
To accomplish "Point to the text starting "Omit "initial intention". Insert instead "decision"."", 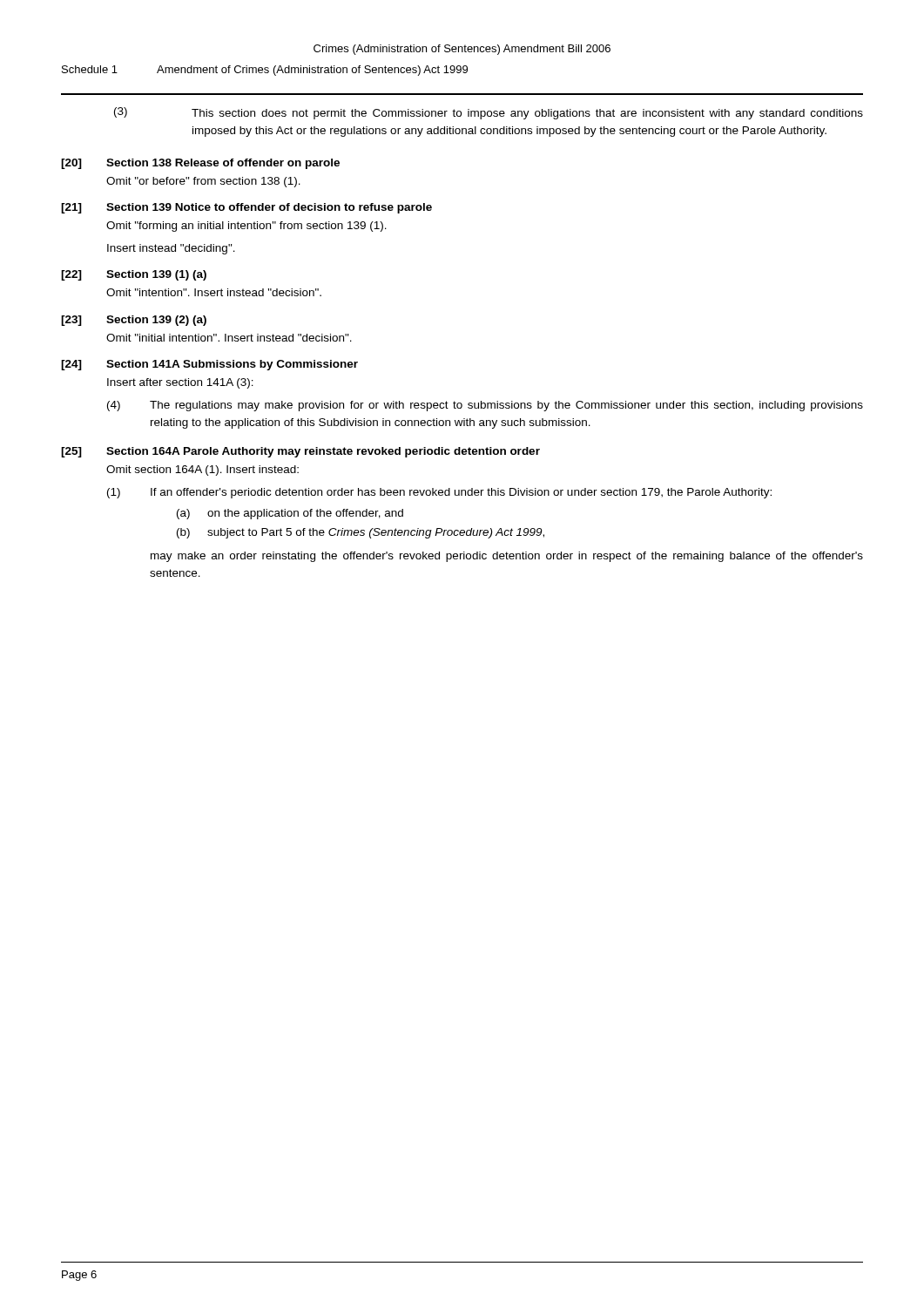I will (x=229, y=338).
